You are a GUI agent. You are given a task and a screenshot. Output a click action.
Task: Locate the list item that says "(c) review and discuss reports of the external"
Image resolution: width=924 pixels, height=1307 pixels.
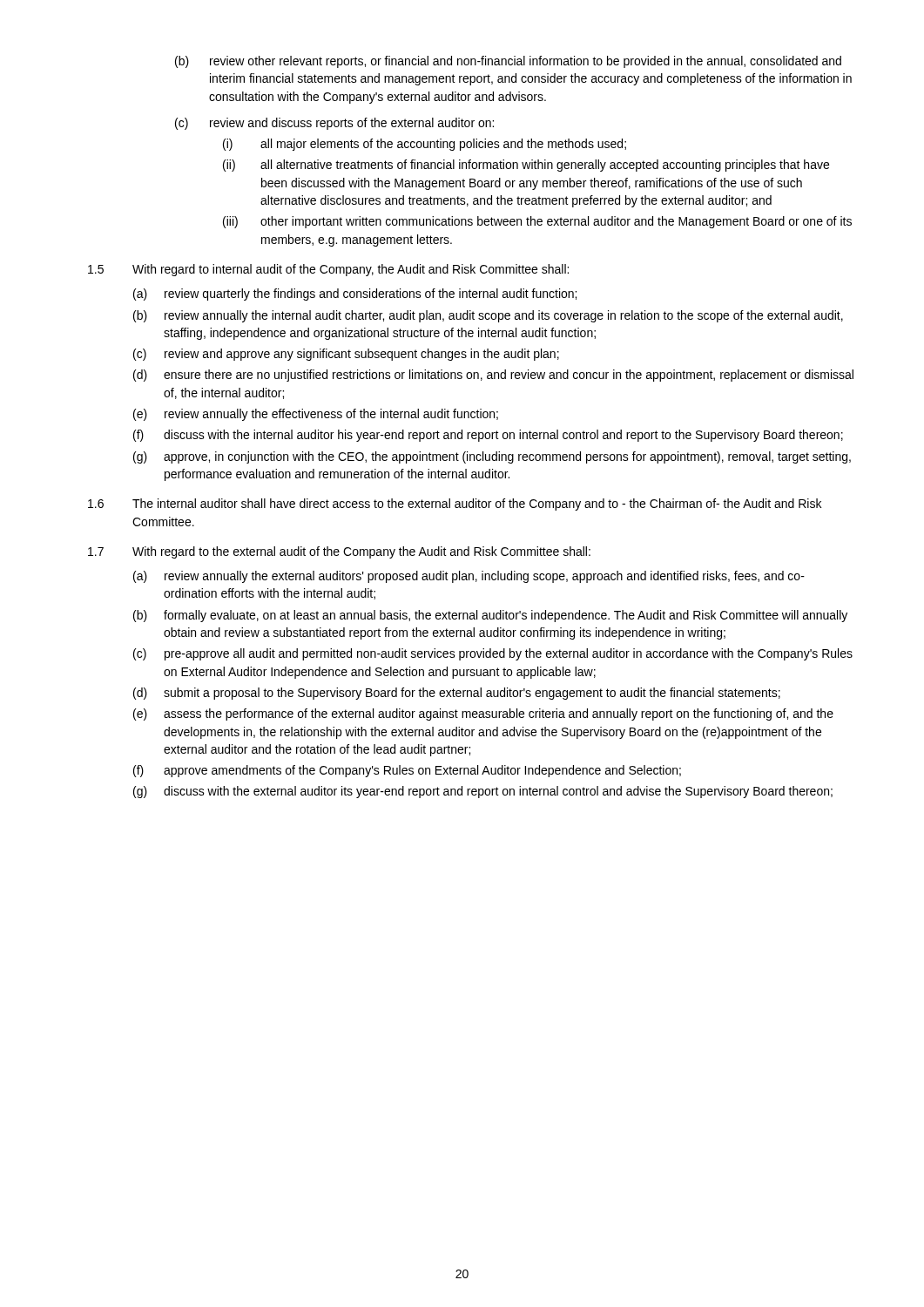(x=334, y=124)
